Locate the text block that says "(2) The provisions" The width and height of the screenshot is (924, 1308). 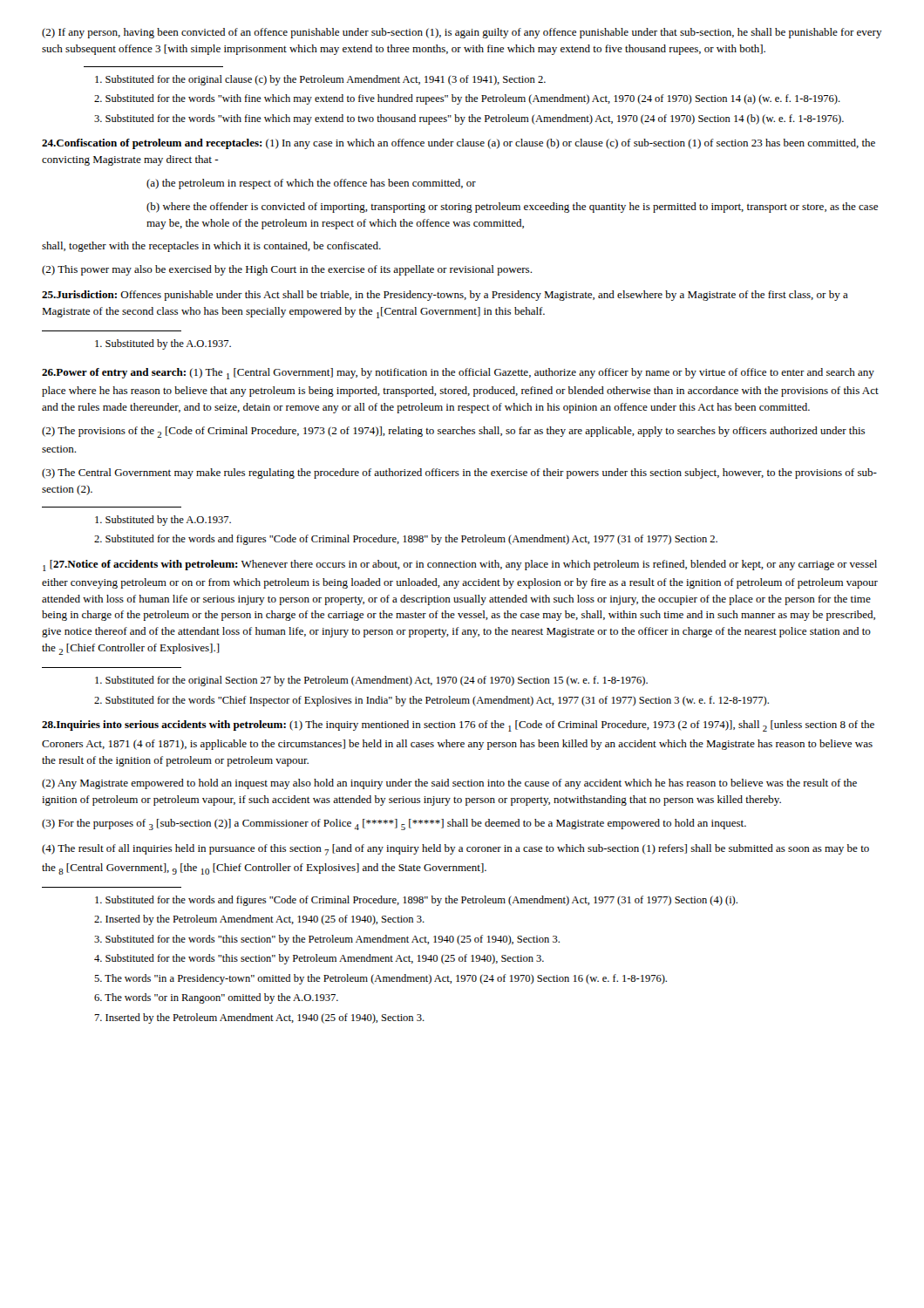[454, 439]
